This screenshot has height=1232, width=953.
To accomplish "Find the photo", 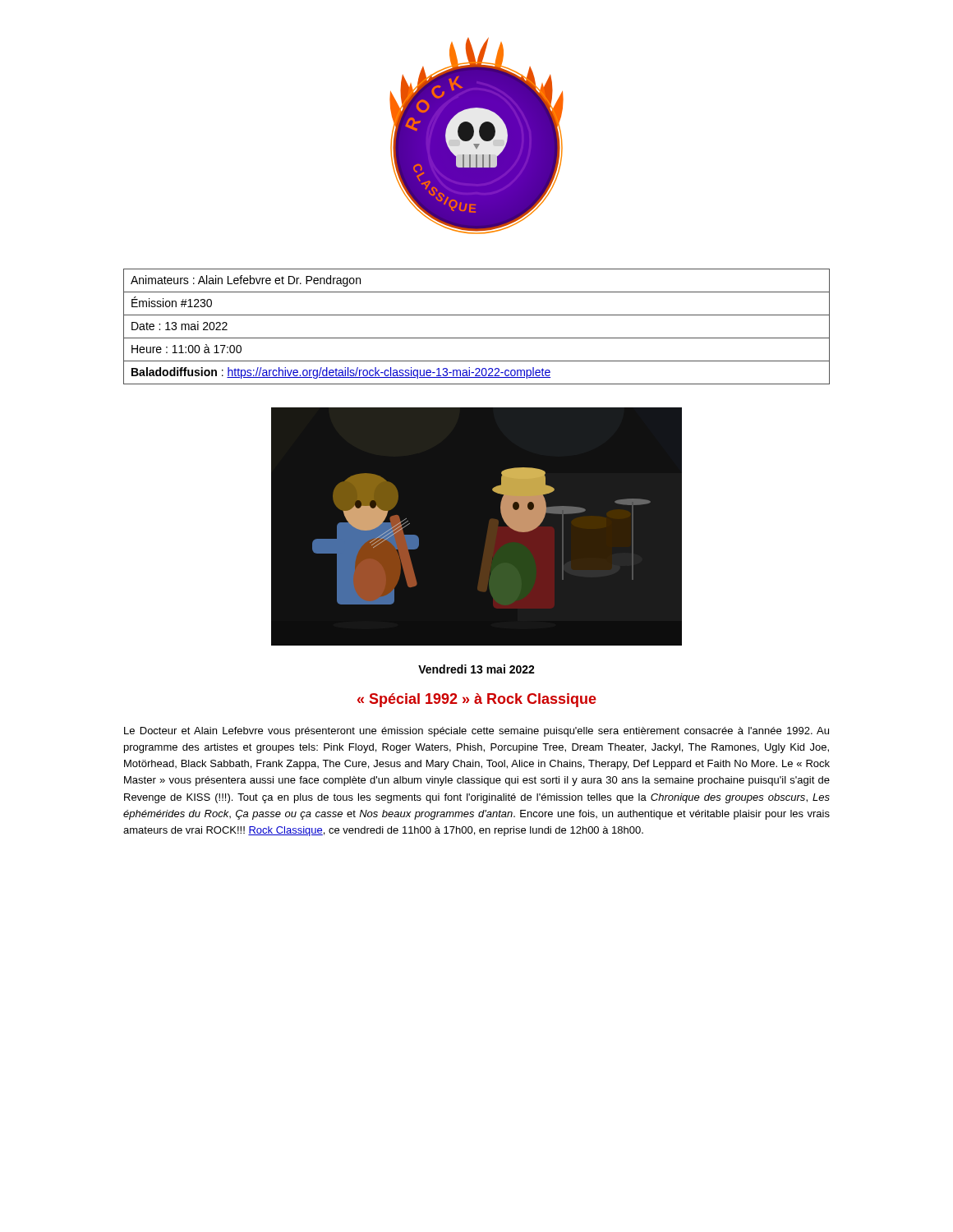I will point(476,528).
